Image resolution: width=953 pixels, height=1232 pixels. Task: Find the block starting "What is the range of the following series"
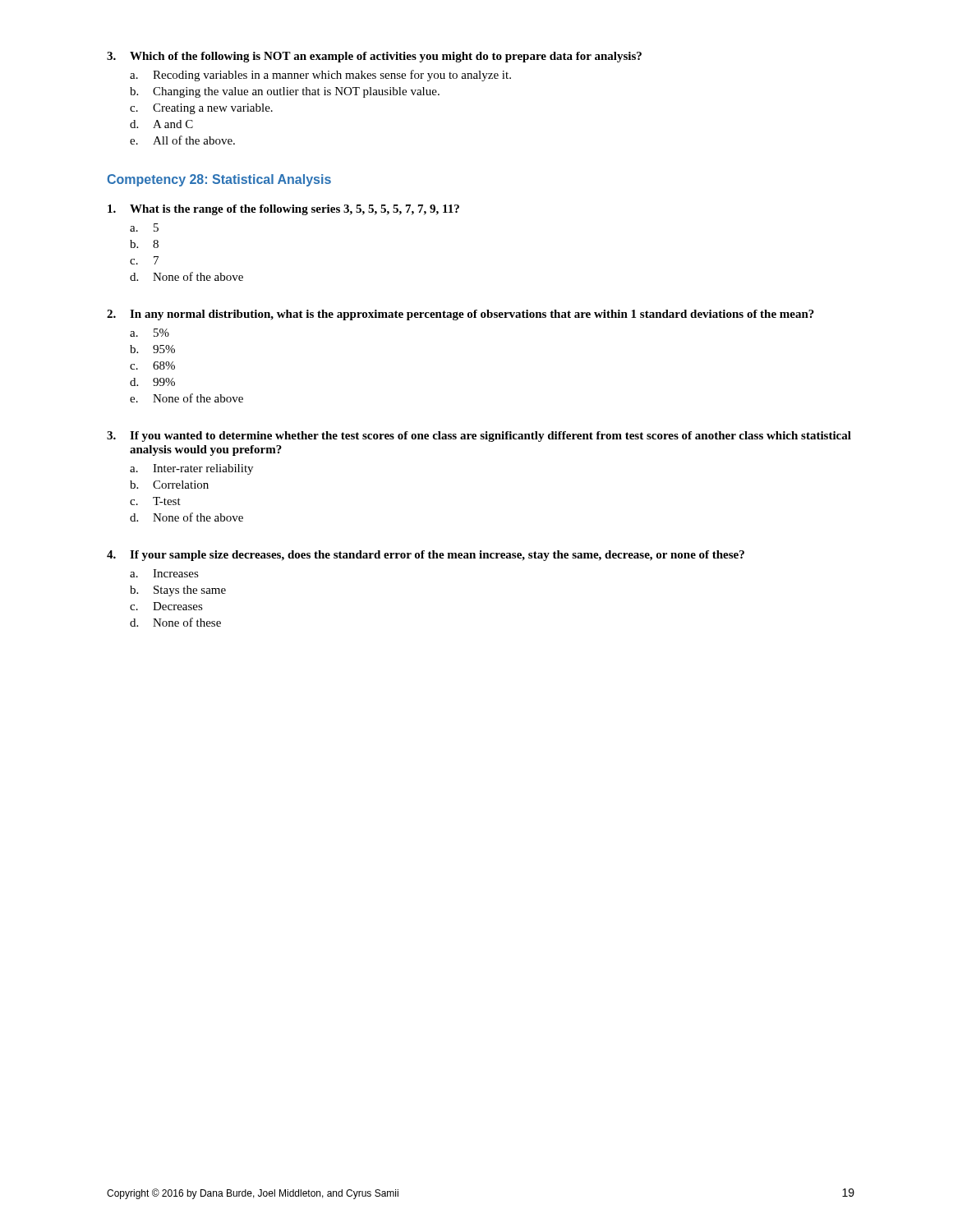(283, 209)
